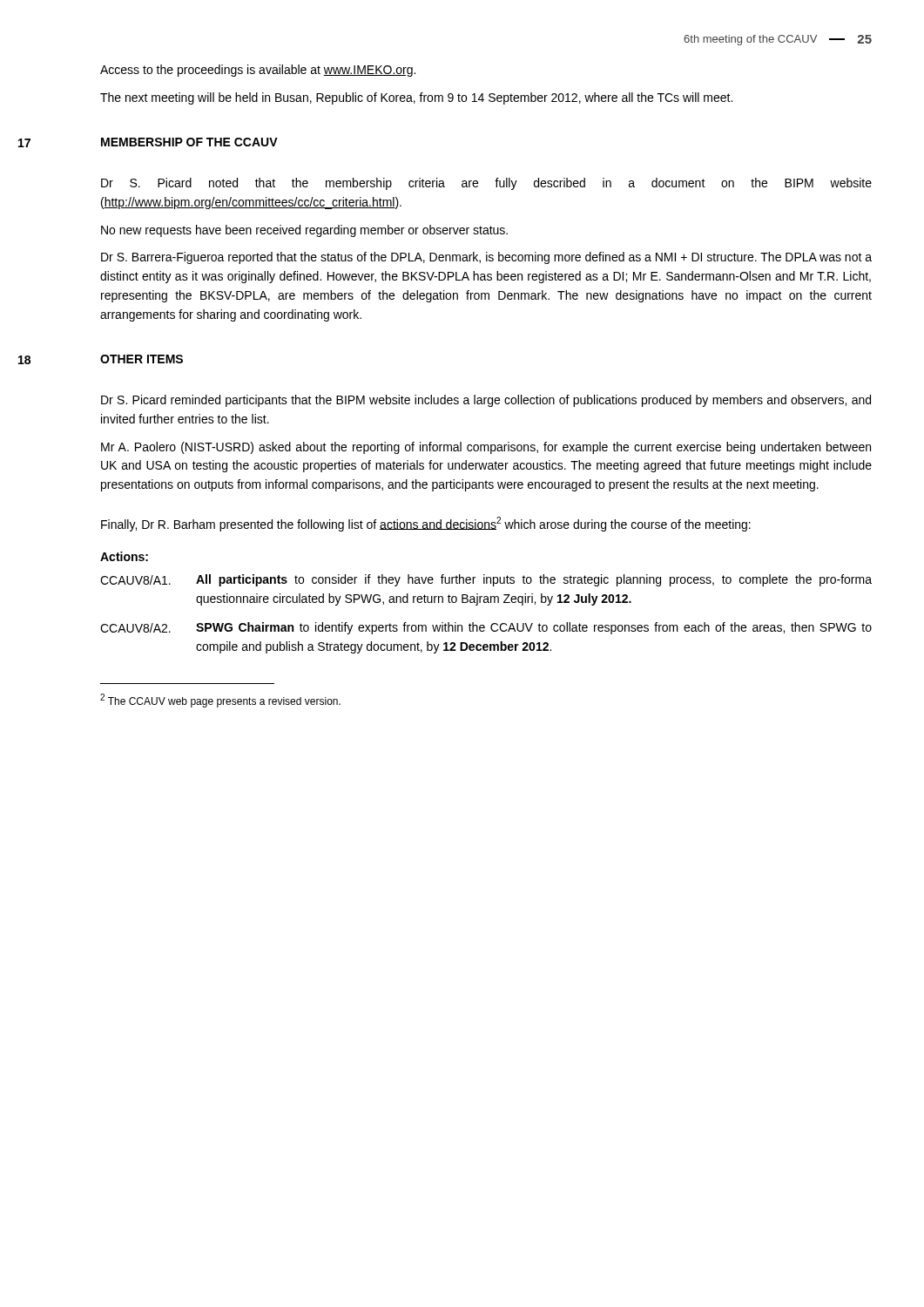
Task: Navigate to the block starting "Dr S. Picard reminded participants that"
Action: [486, 410]
